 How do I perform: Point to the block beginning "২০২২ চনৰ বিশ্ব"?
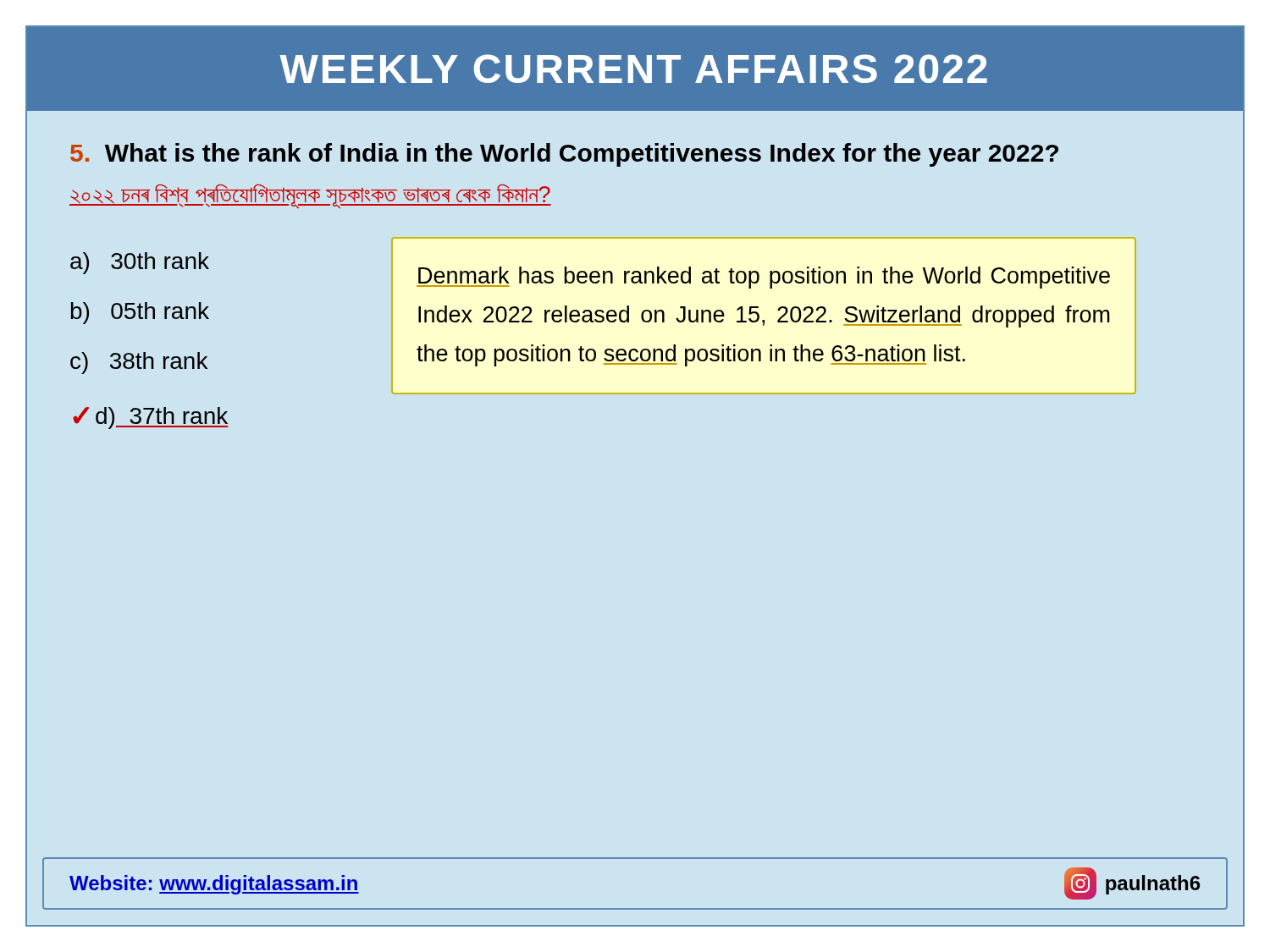[310, 194]
